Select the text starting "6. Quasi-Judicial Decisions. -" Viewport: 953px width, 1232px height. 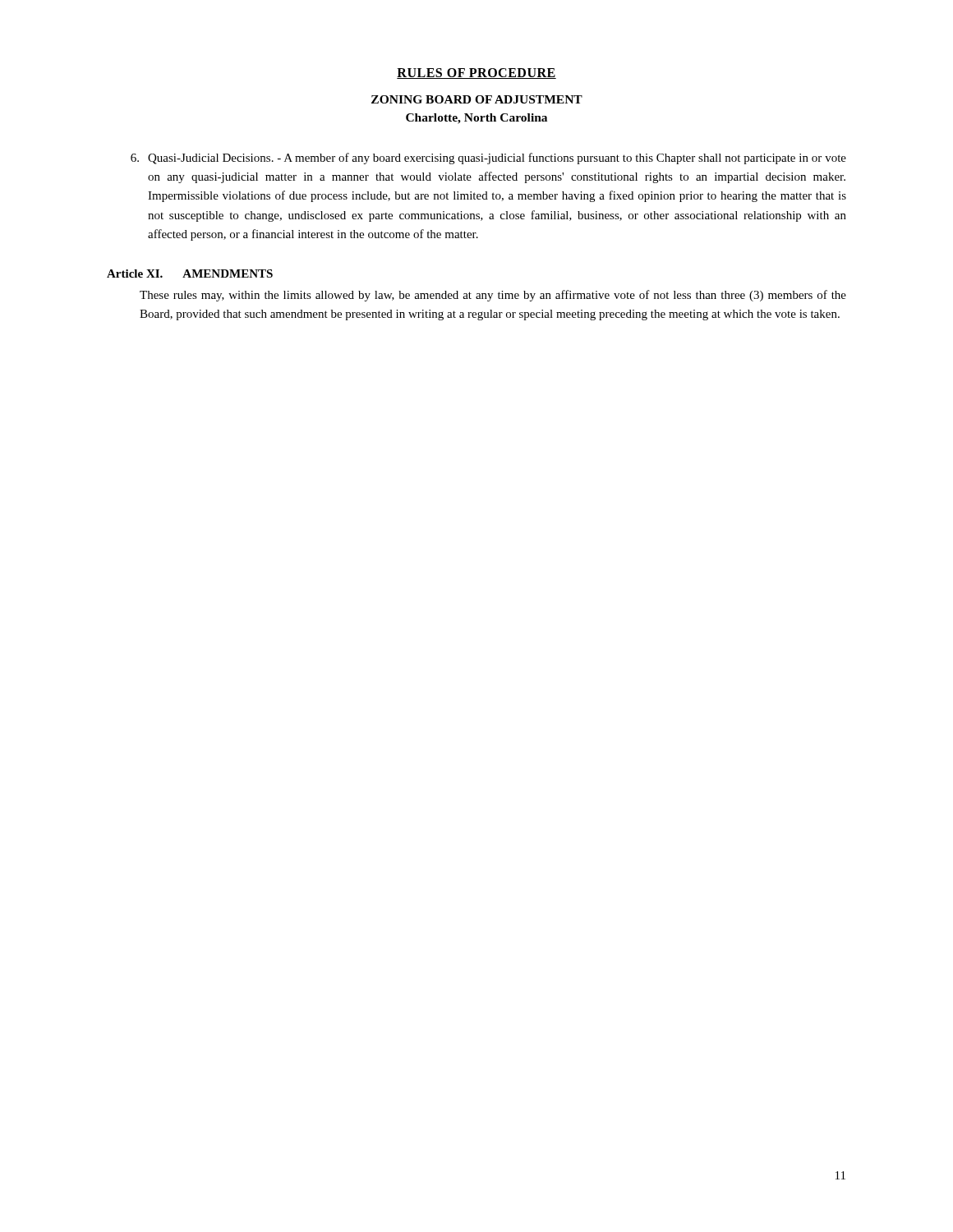click(476, 196)
